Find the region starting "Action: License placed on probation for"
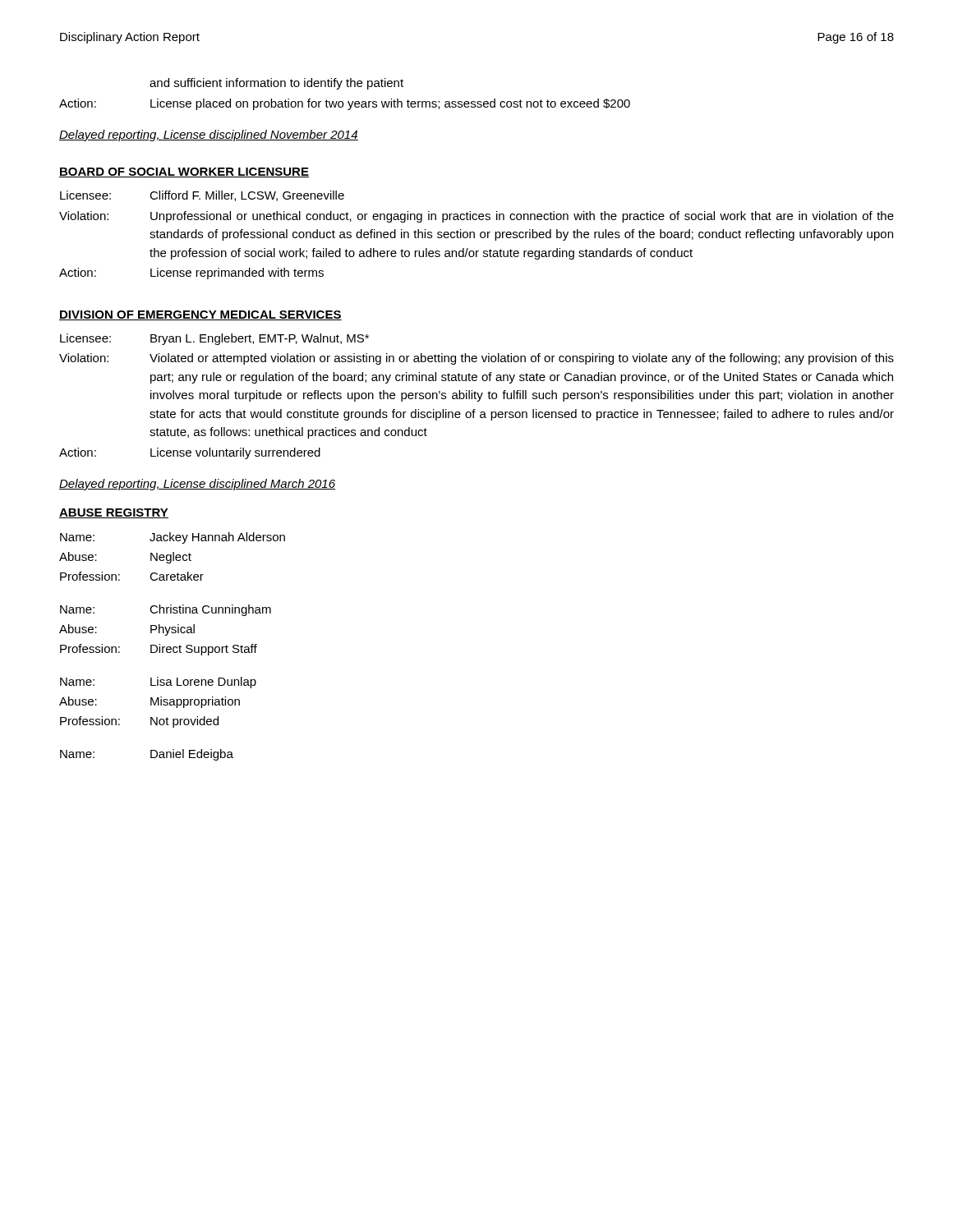The image size is (953, 1232). (476, 103)
